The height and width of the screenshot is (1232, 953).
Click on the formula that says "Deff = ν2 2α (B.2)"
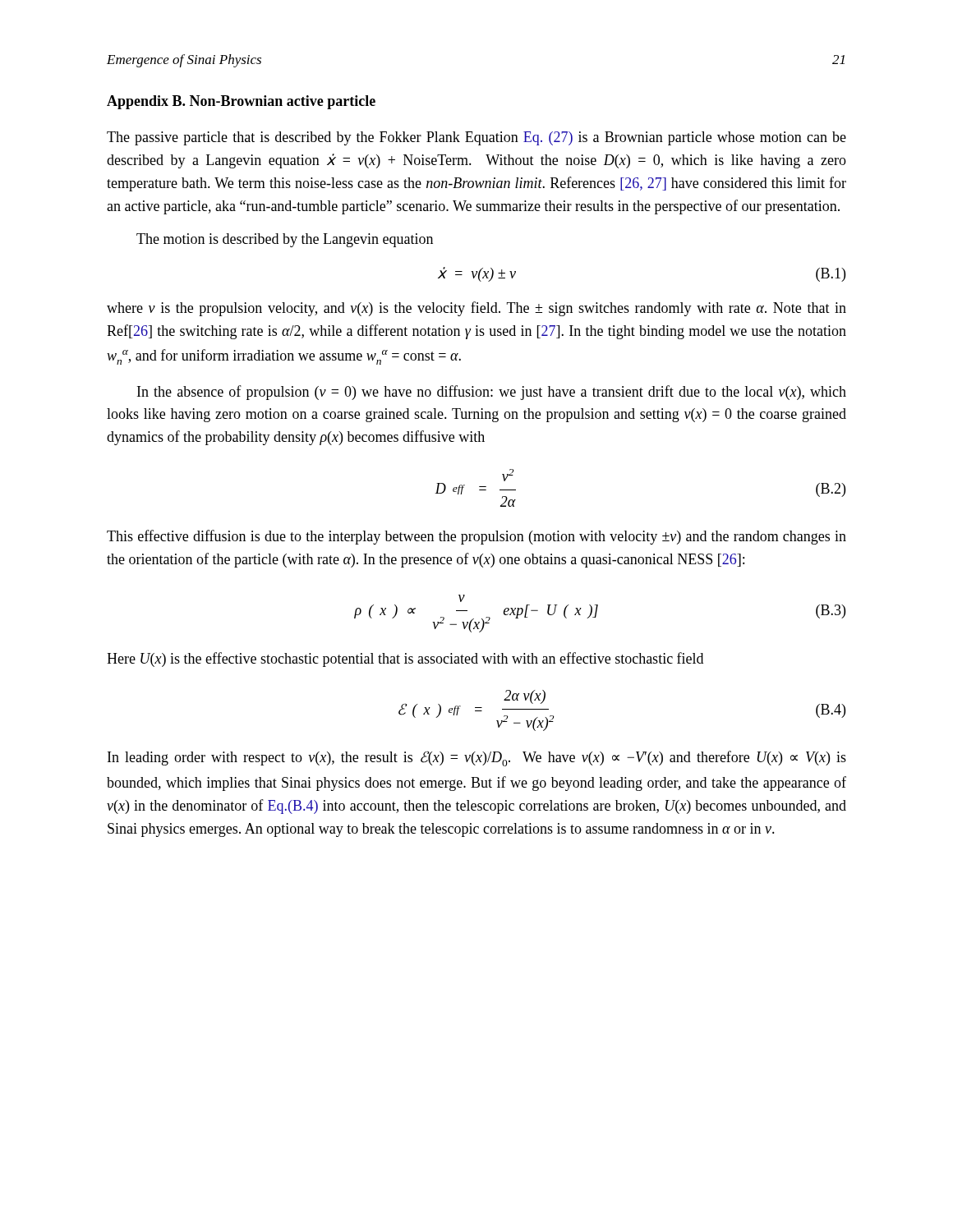pos(508,475)
